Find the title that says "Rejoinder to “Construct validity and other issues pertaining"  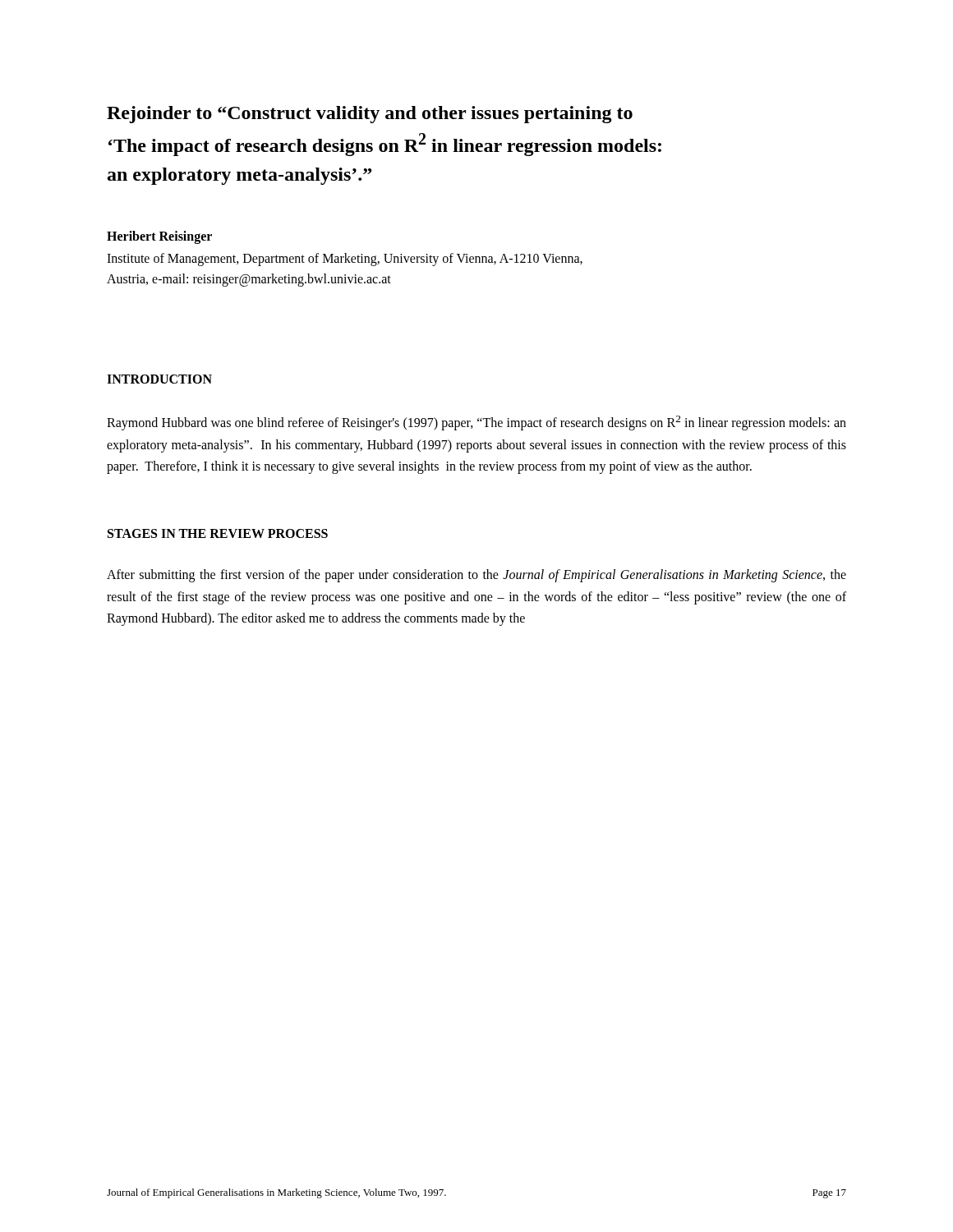click(x=385, y=143)
